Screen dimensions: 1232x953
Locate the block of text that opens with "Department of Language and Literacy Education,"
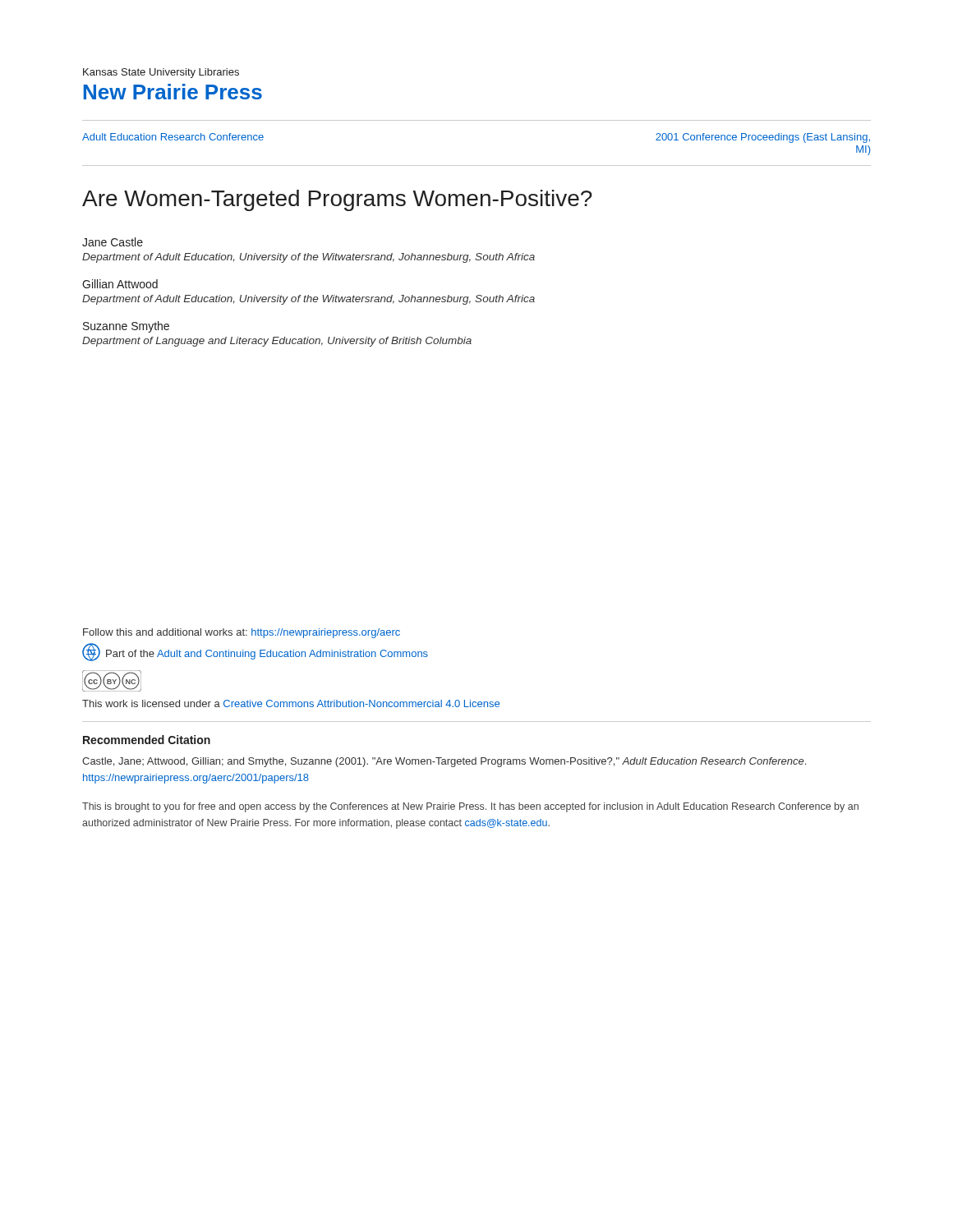tap(277, 341)
